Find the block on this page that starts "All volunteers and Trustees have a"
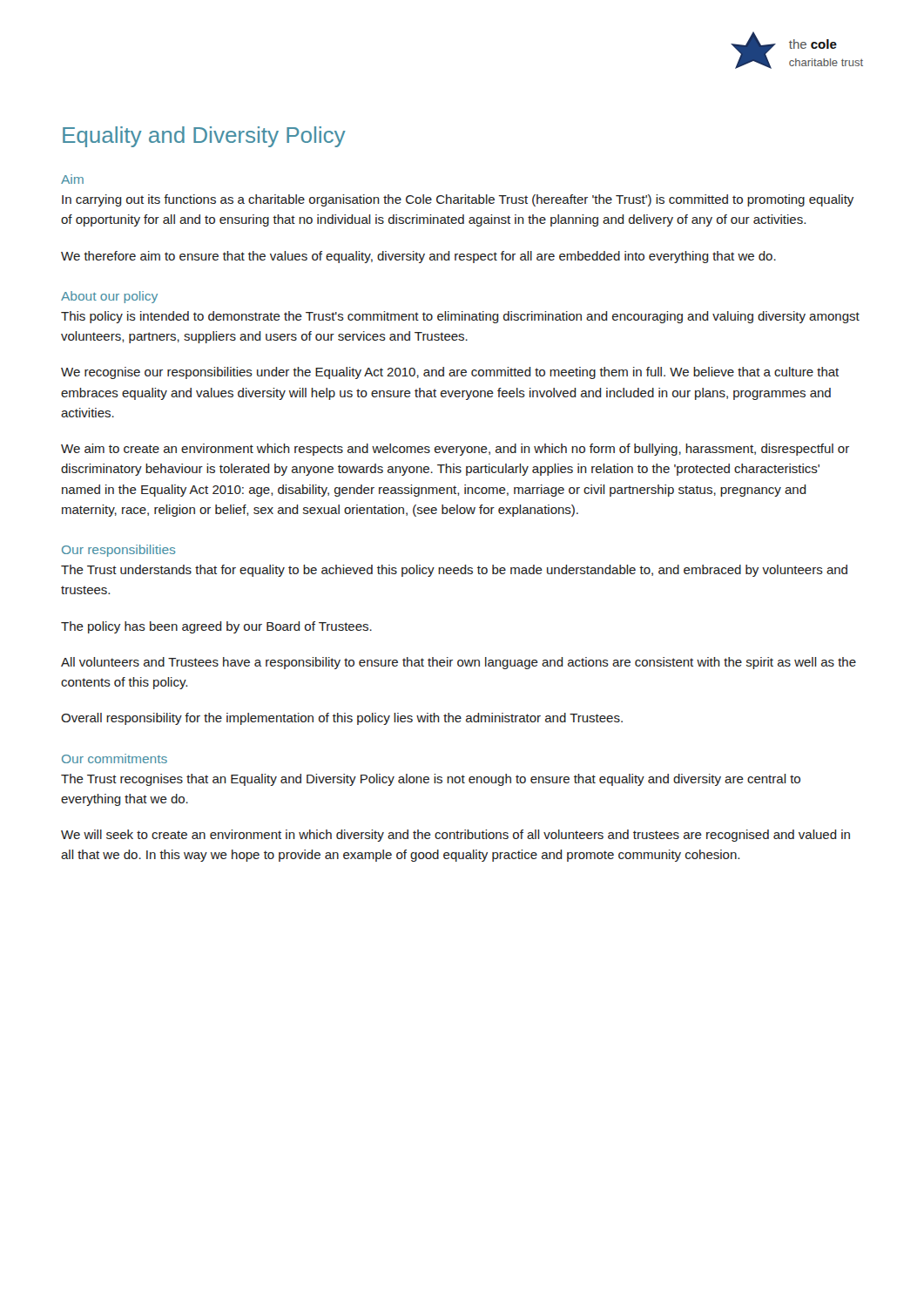 [459, 672]
